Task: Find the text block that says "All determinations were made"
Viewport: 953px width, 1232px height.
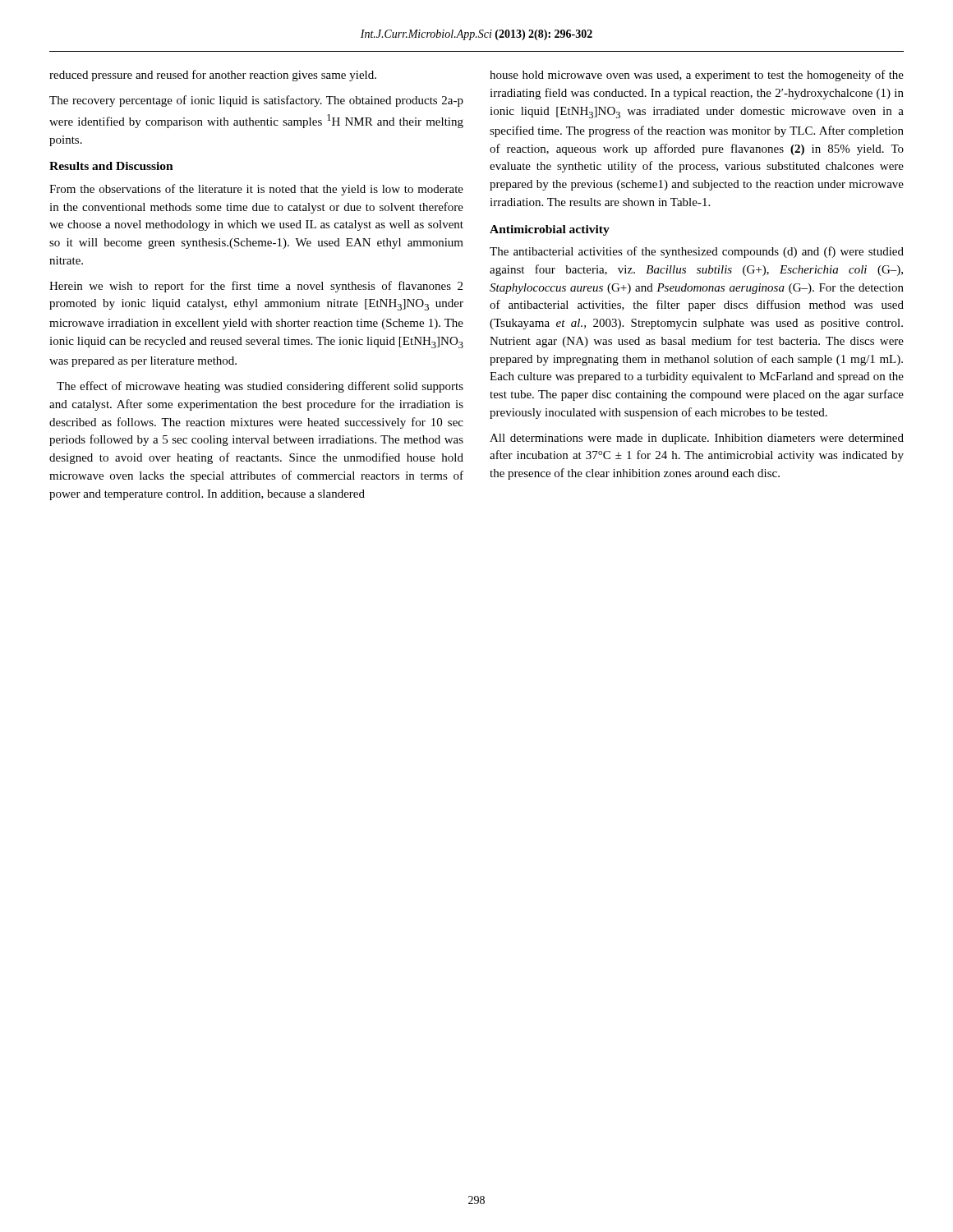Action: click(697, 456)
